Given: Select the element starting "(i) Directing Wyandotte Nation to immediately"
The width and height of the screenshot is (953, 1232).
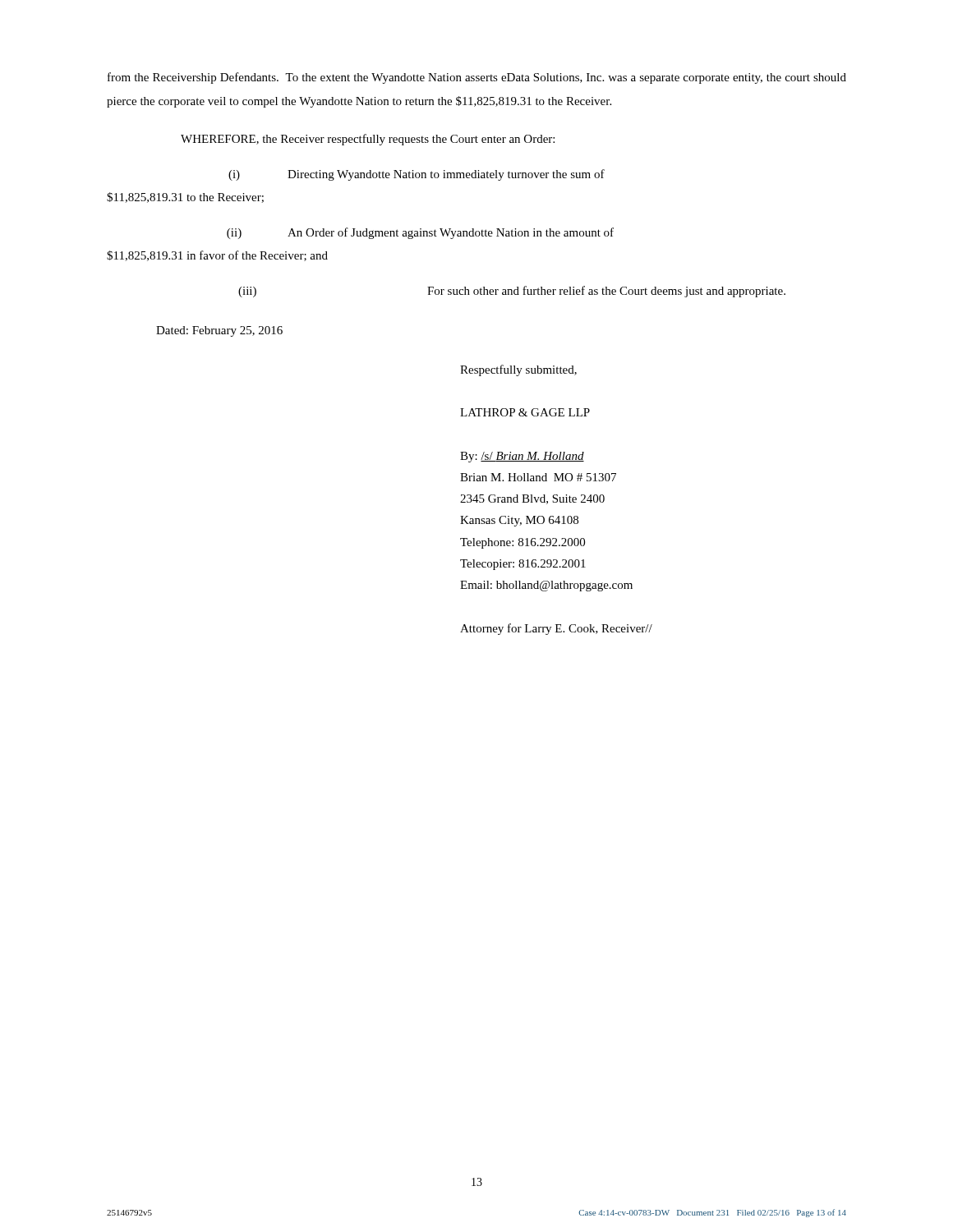Looking at the screenshot, I should 476,186.
